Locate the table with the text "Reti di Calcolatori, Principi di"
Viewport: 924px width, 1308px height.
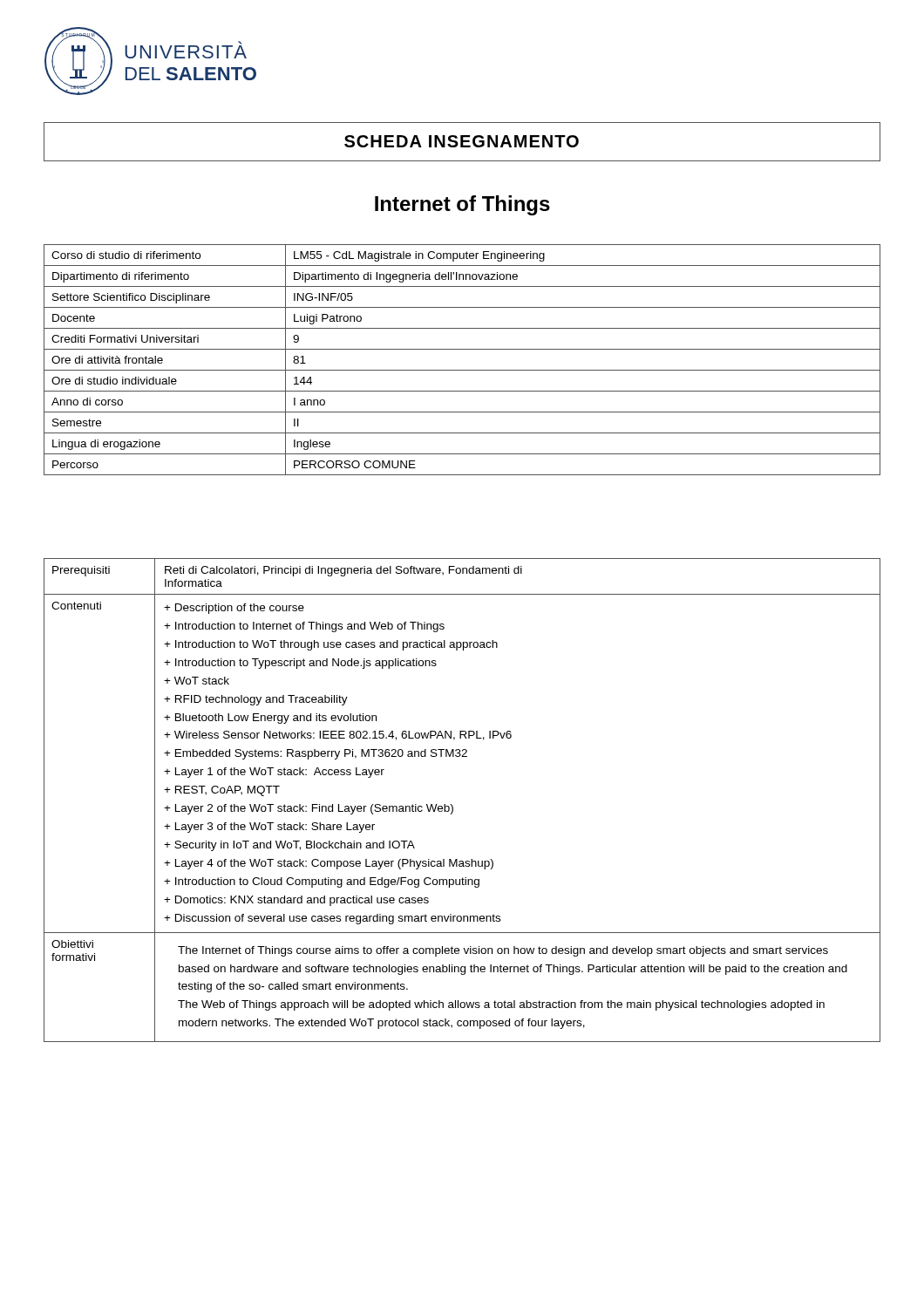(x=462, y=800)
